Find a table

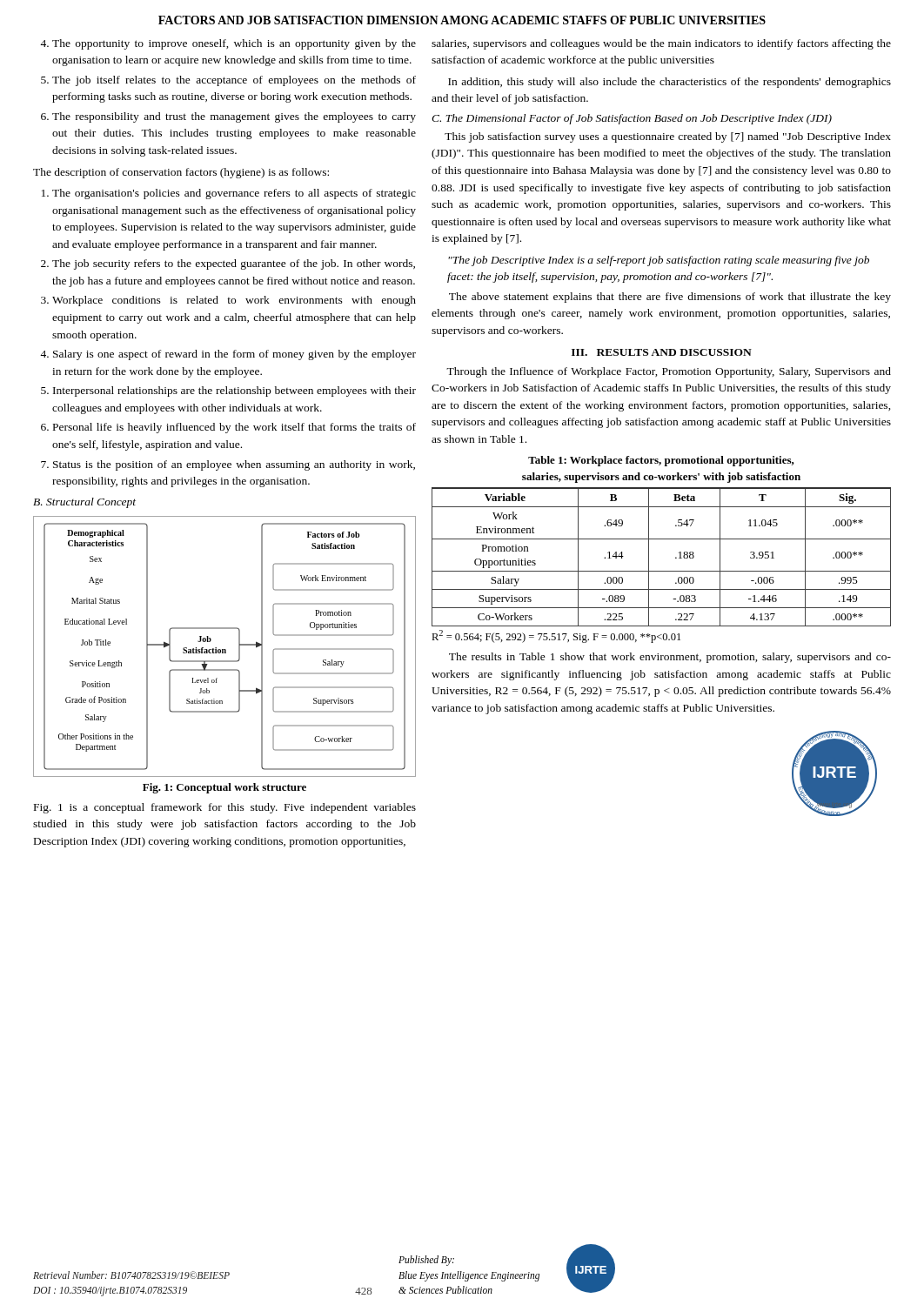[x=661, y=565]
